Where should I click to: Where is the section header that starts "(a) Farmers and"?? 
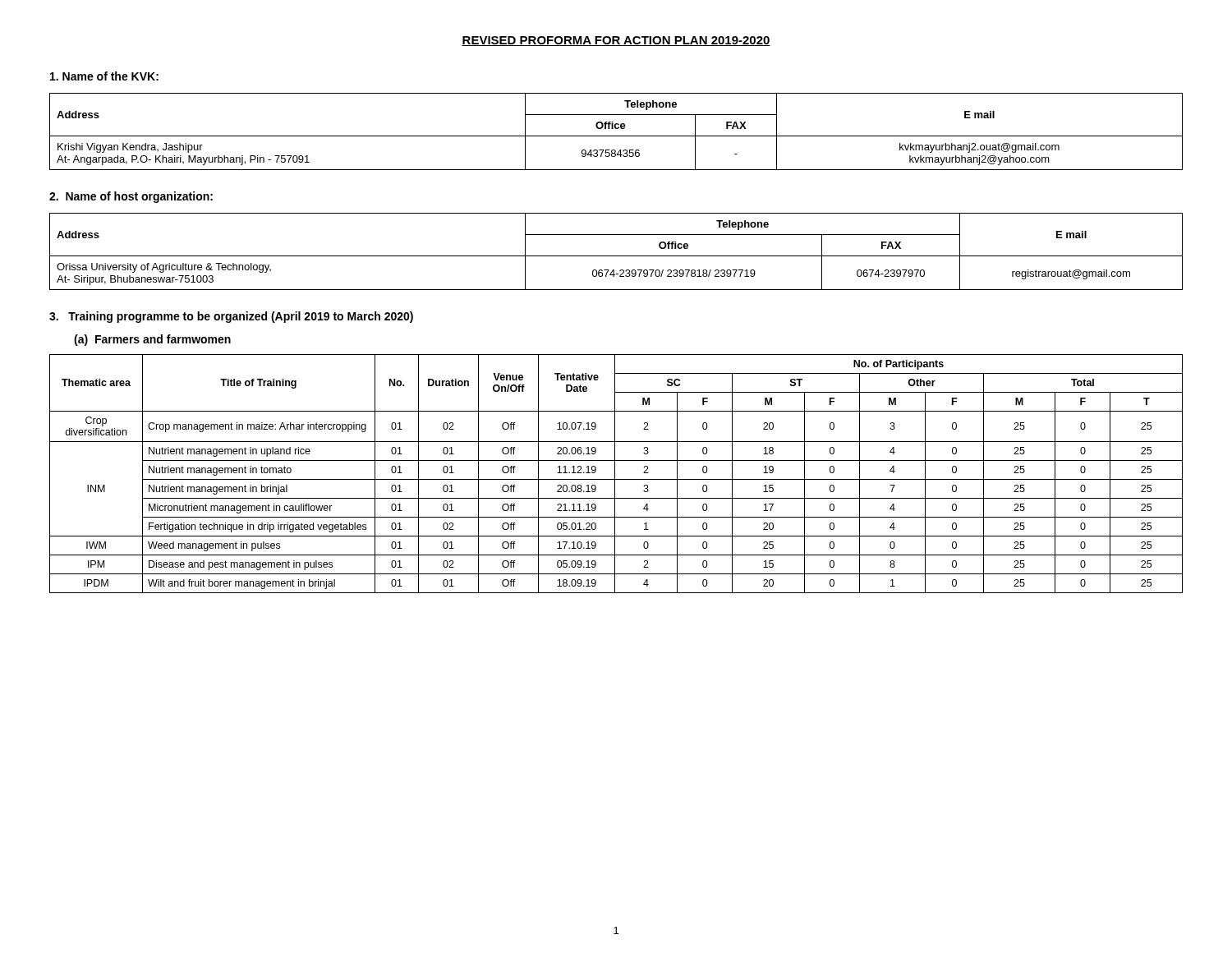(x=153, y=339)
